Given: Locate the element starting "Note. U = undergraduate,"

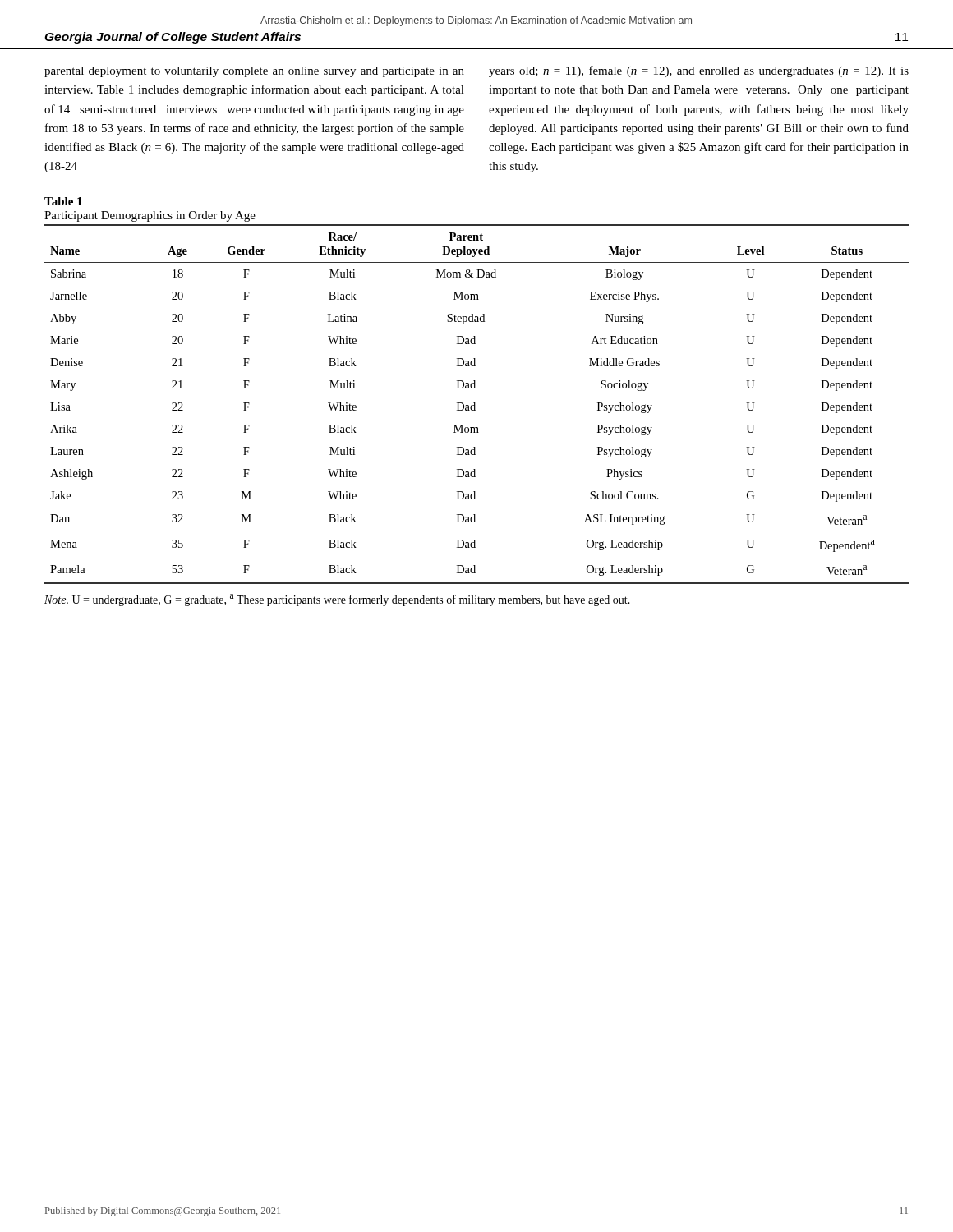Looking at the screenshot, I should pyautogui.click(x=337, y=598).
